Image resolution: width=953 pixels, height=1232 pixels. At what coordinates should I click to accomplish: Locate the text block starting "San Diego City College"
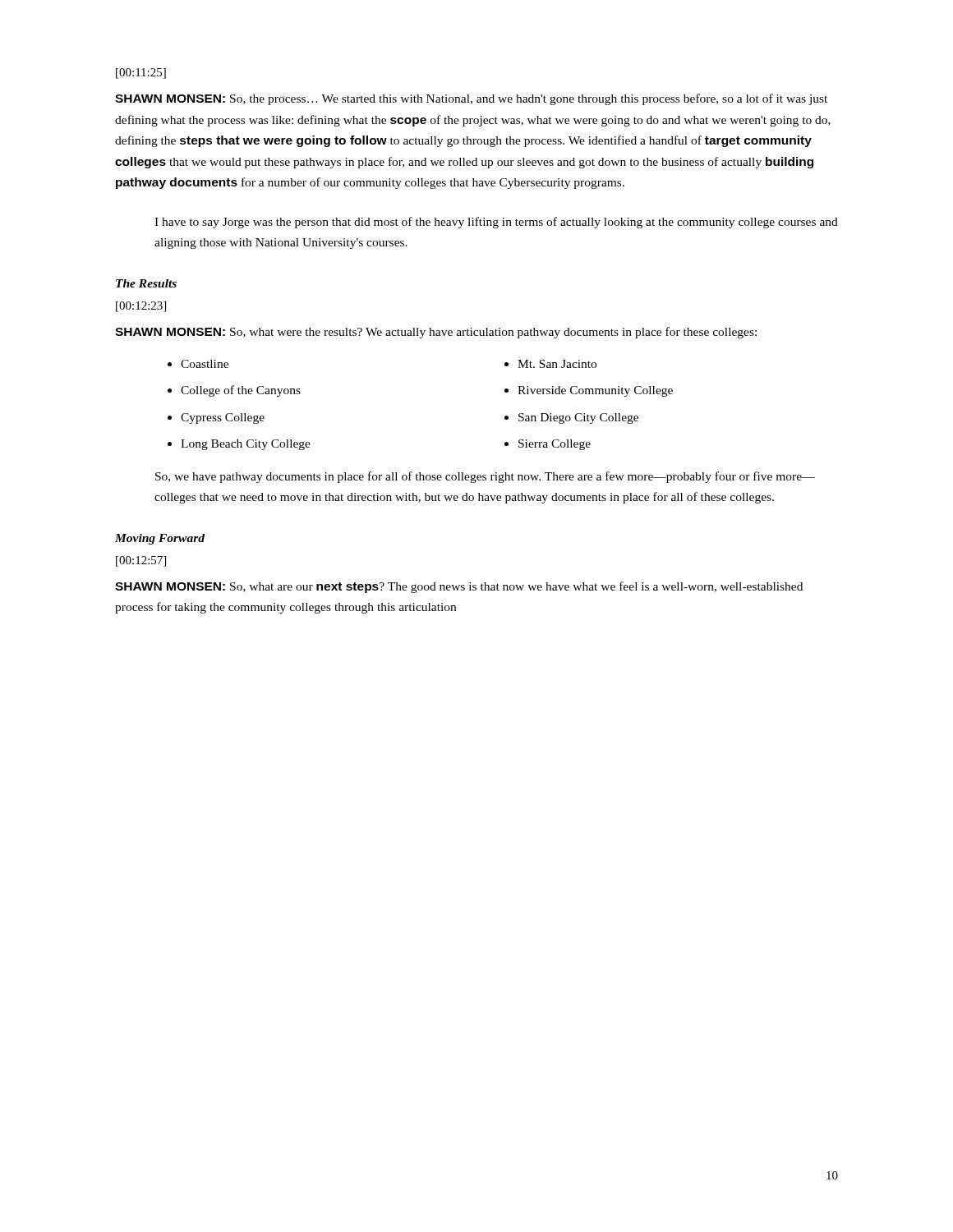pos(578,418)
